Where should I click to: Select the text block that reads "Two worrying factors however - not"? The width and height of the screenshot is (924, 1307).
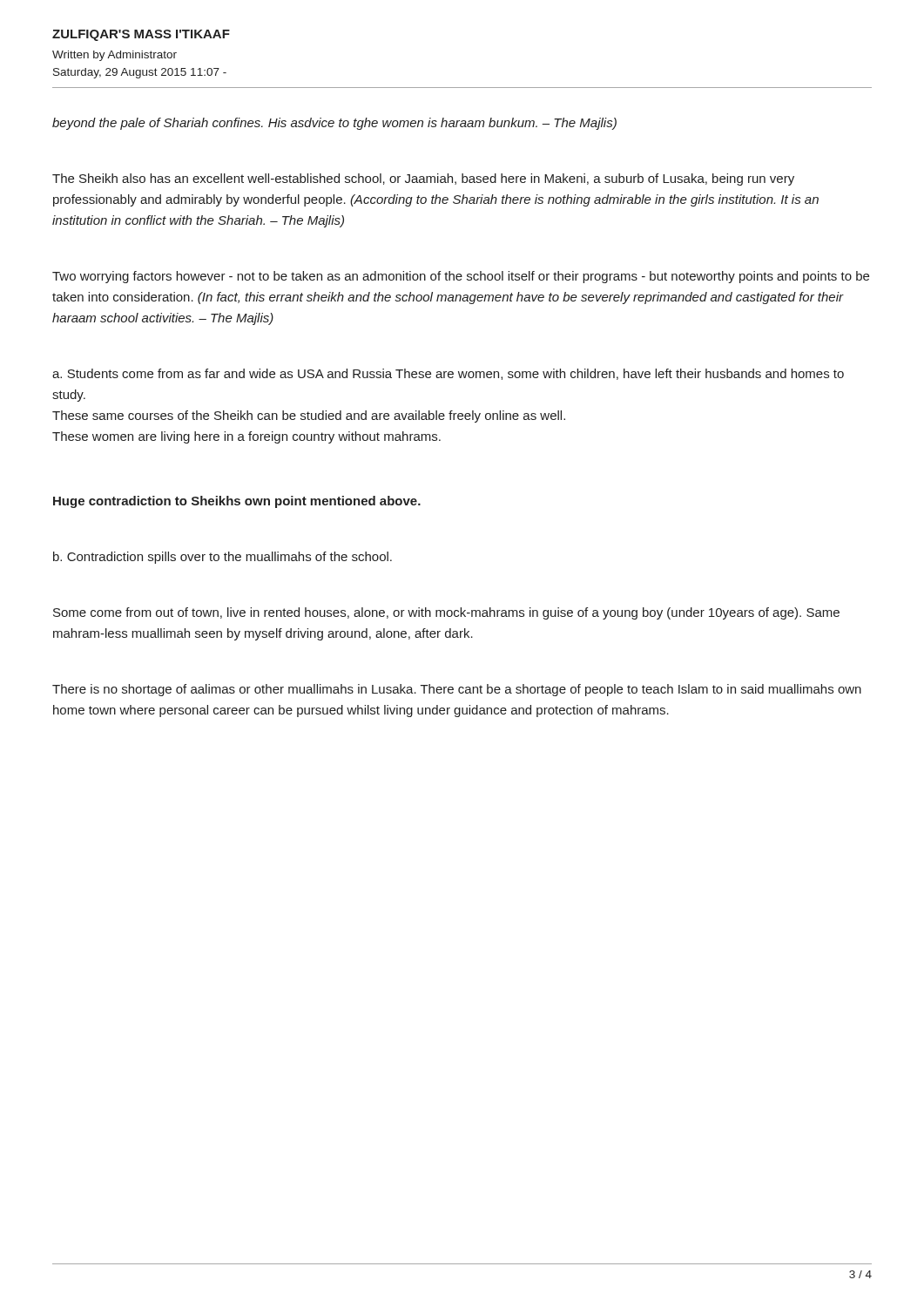(462, 297)
